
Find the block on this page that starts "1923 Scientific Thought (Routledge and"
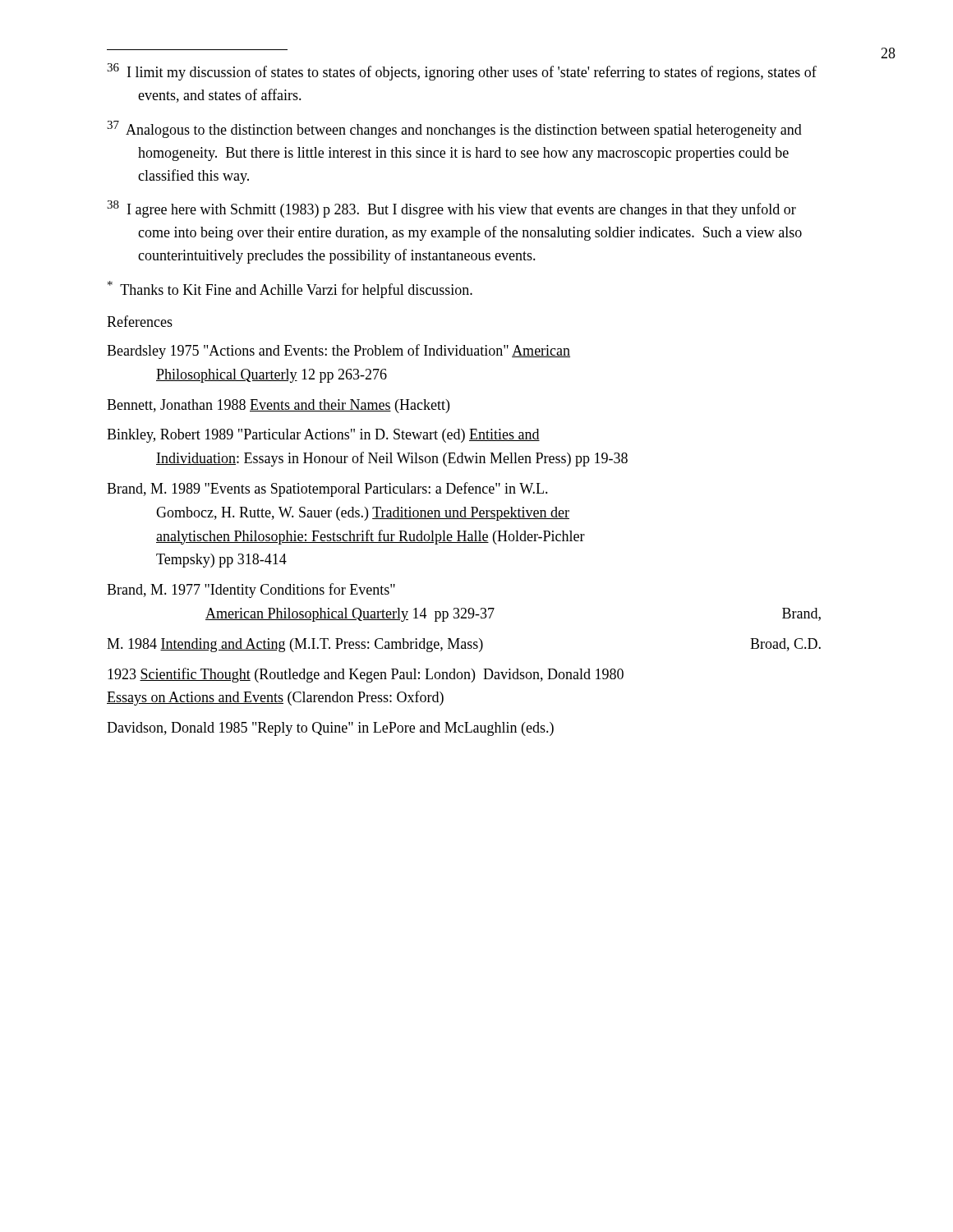pyautogui.click(x=464, y=686)
